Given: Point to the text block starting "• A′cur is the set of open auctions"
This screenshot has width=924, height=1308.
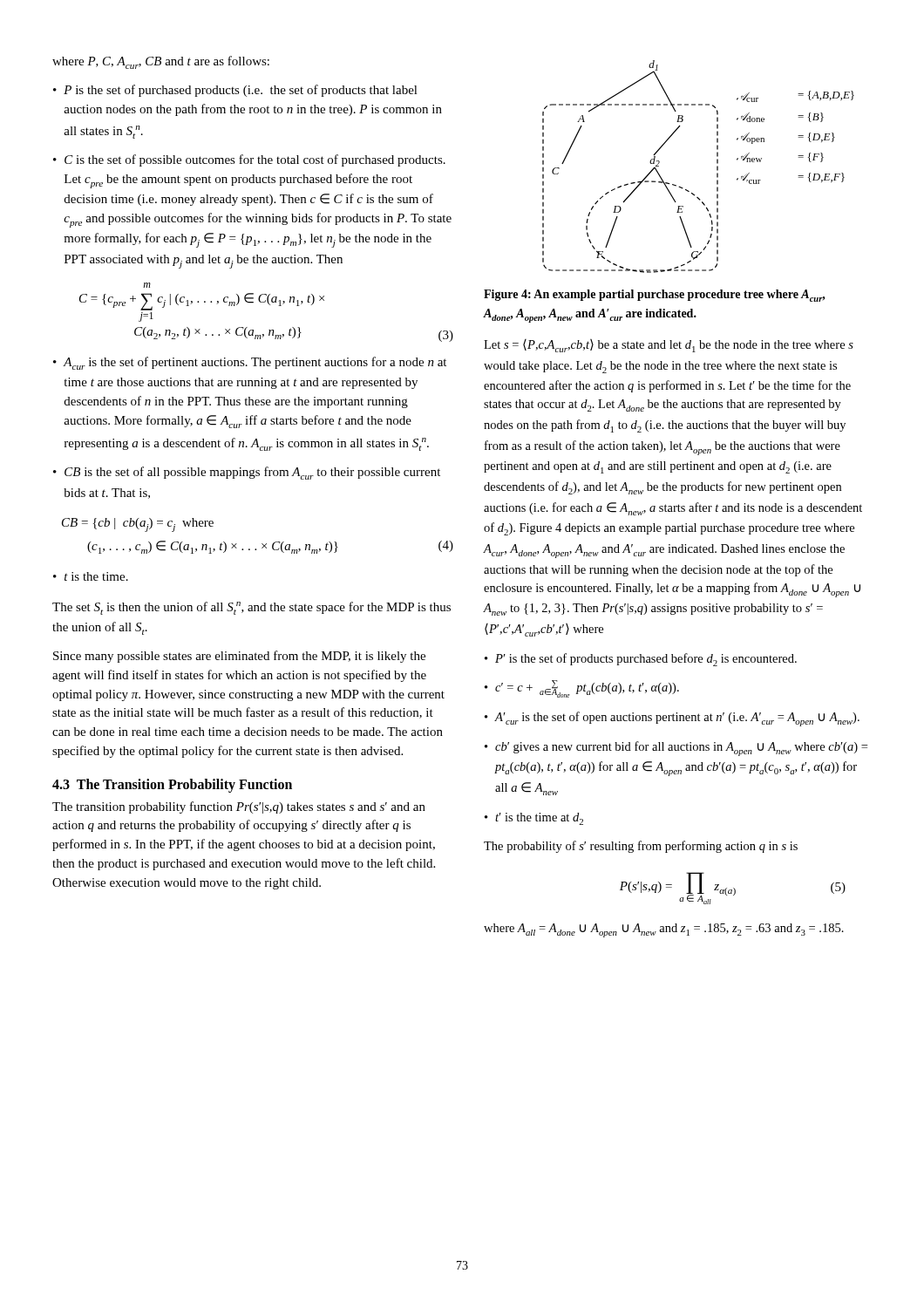Looking at the screenshot, I should point(672,718).
